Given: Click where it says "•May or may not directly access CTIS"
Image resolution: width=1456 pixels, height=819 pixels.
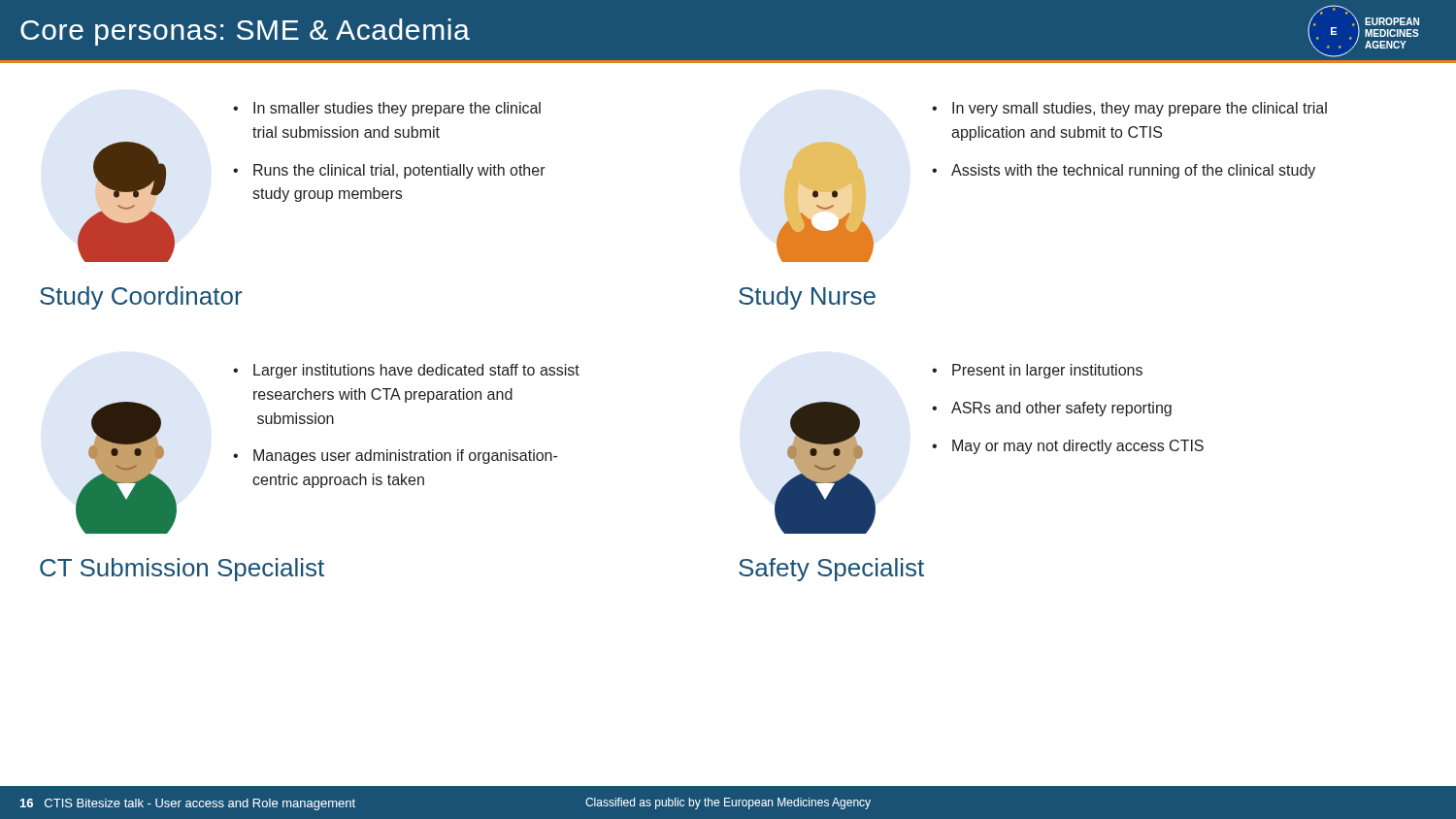Looking at the screenshot, I should [1068, 446].
